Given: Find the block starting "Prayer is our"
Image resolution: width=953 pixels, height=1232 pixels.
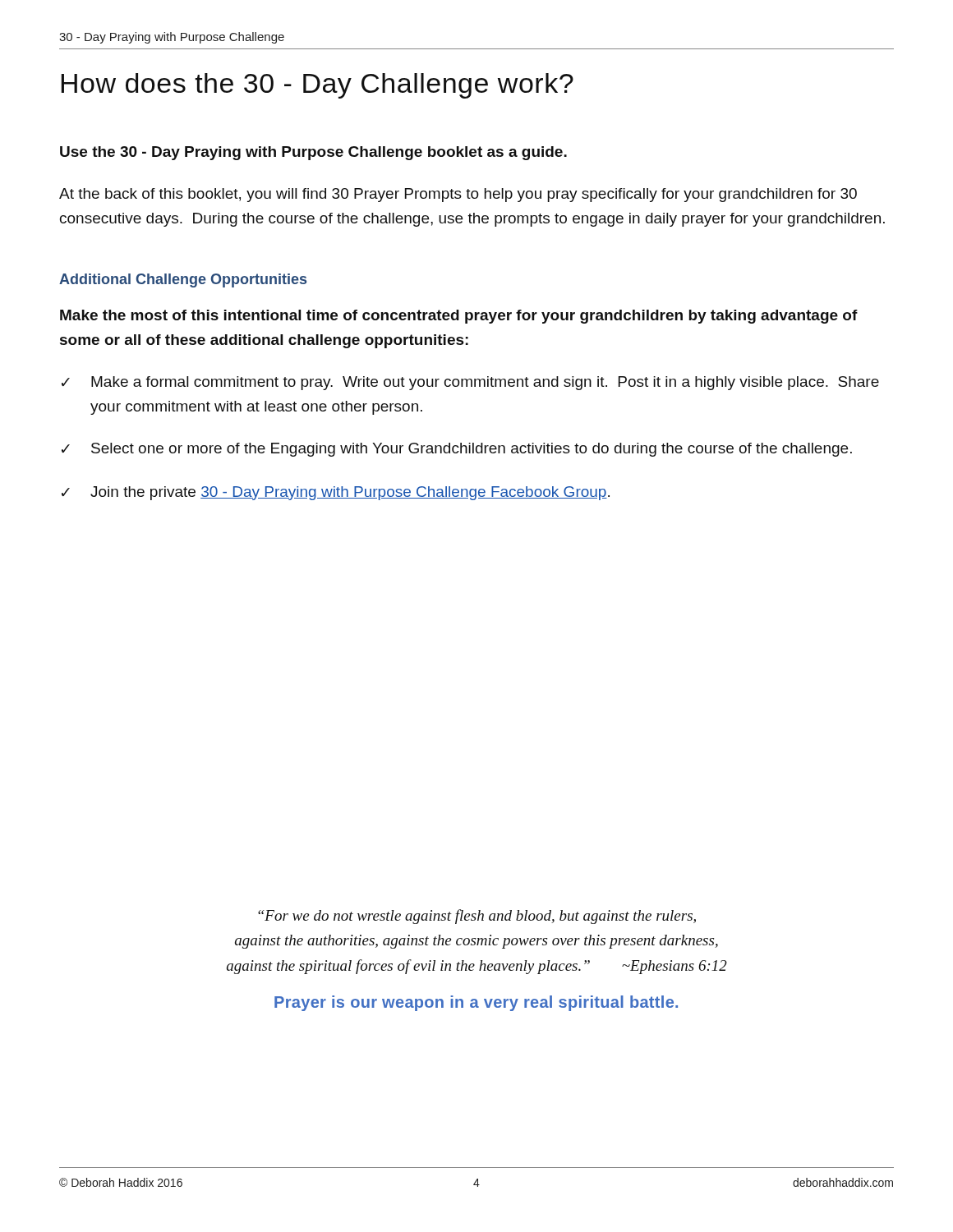Looking at the screenshot, I should point(476,1002).
